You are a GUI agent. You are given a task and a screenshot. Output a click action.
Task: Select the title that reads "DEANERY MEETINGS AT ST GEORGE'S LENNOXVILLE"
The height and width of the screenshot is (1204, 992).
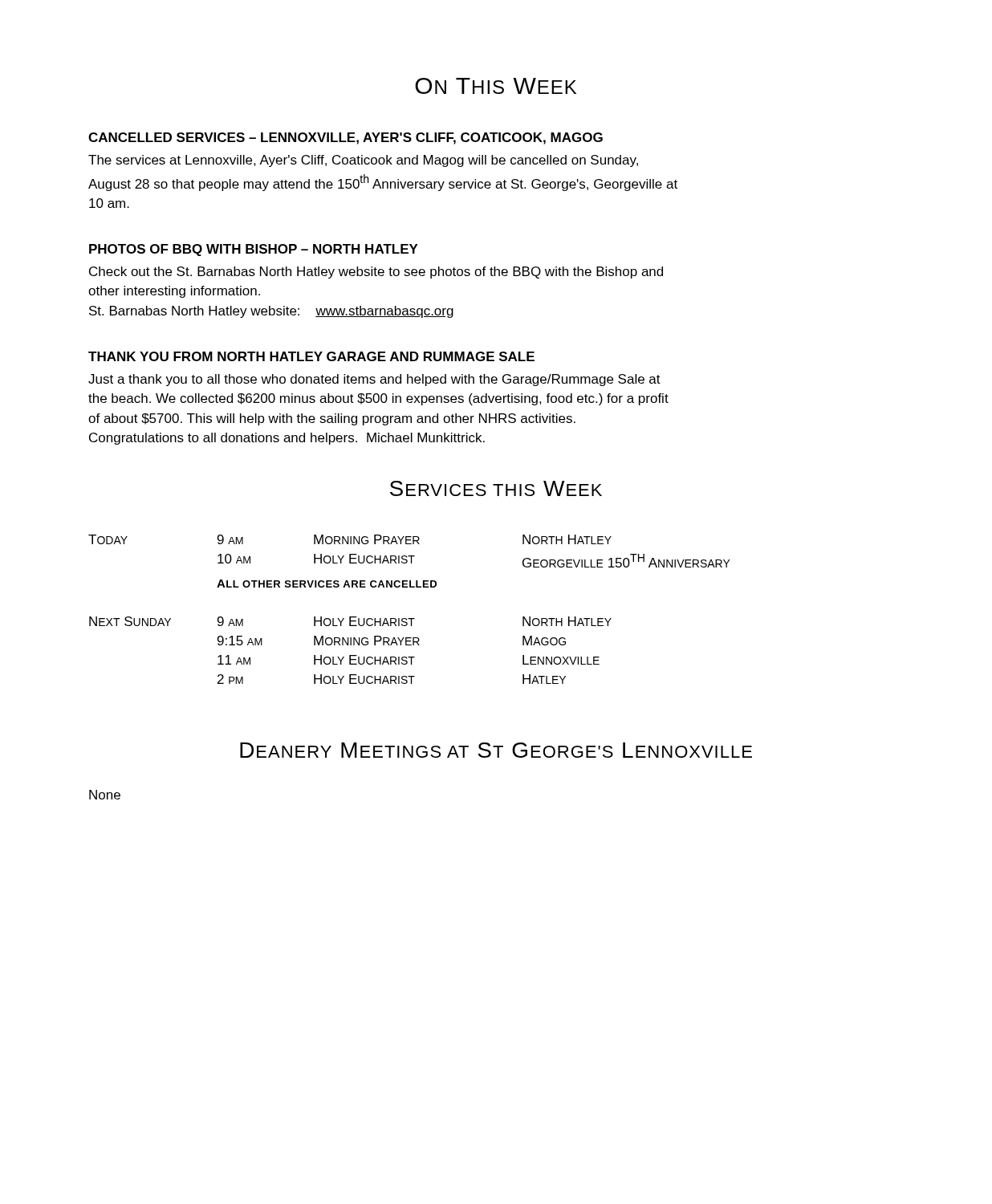pos(496,750)
